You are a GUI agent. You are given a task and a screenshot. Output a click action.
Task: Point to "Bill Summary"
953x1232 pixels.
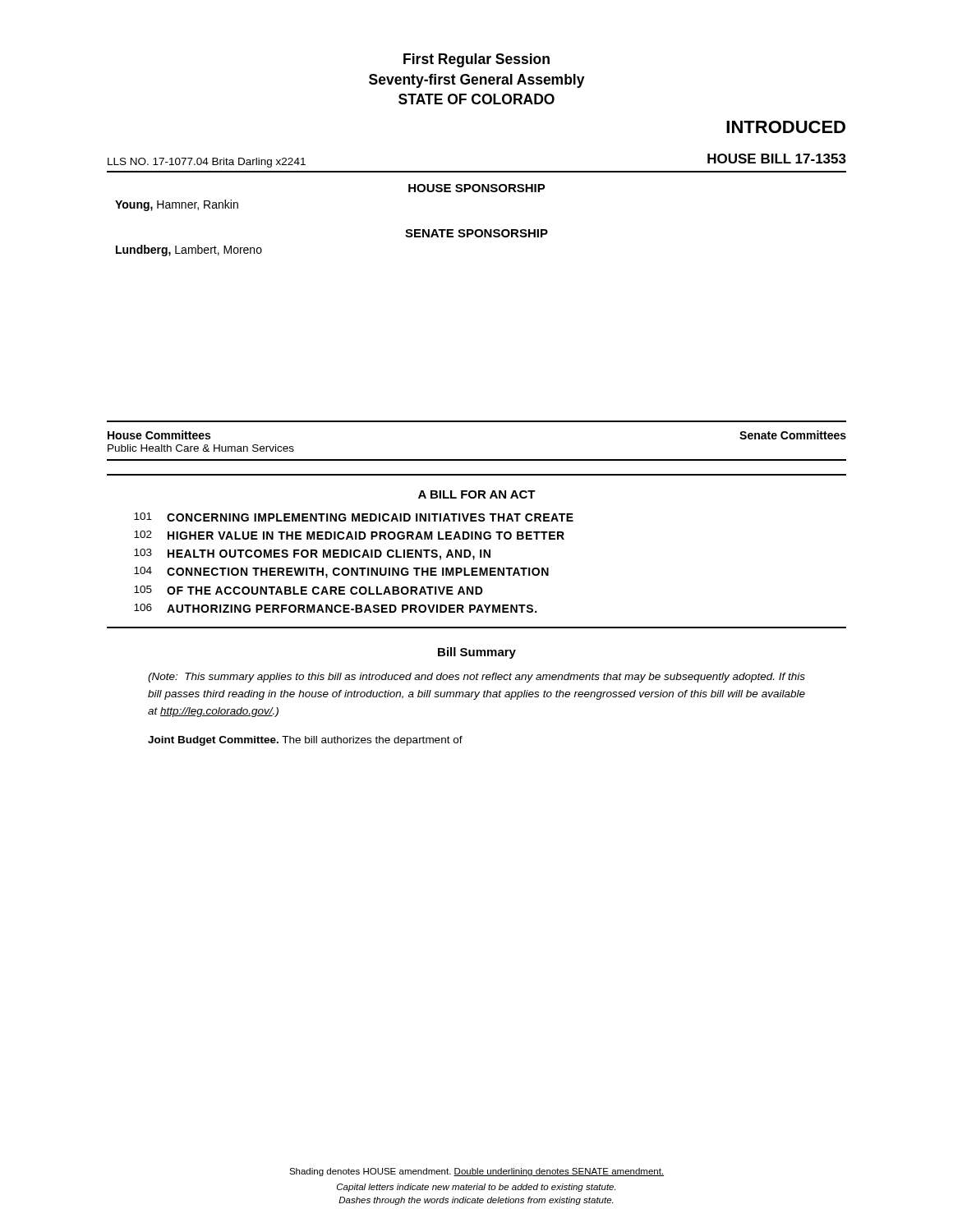[476, 652]
